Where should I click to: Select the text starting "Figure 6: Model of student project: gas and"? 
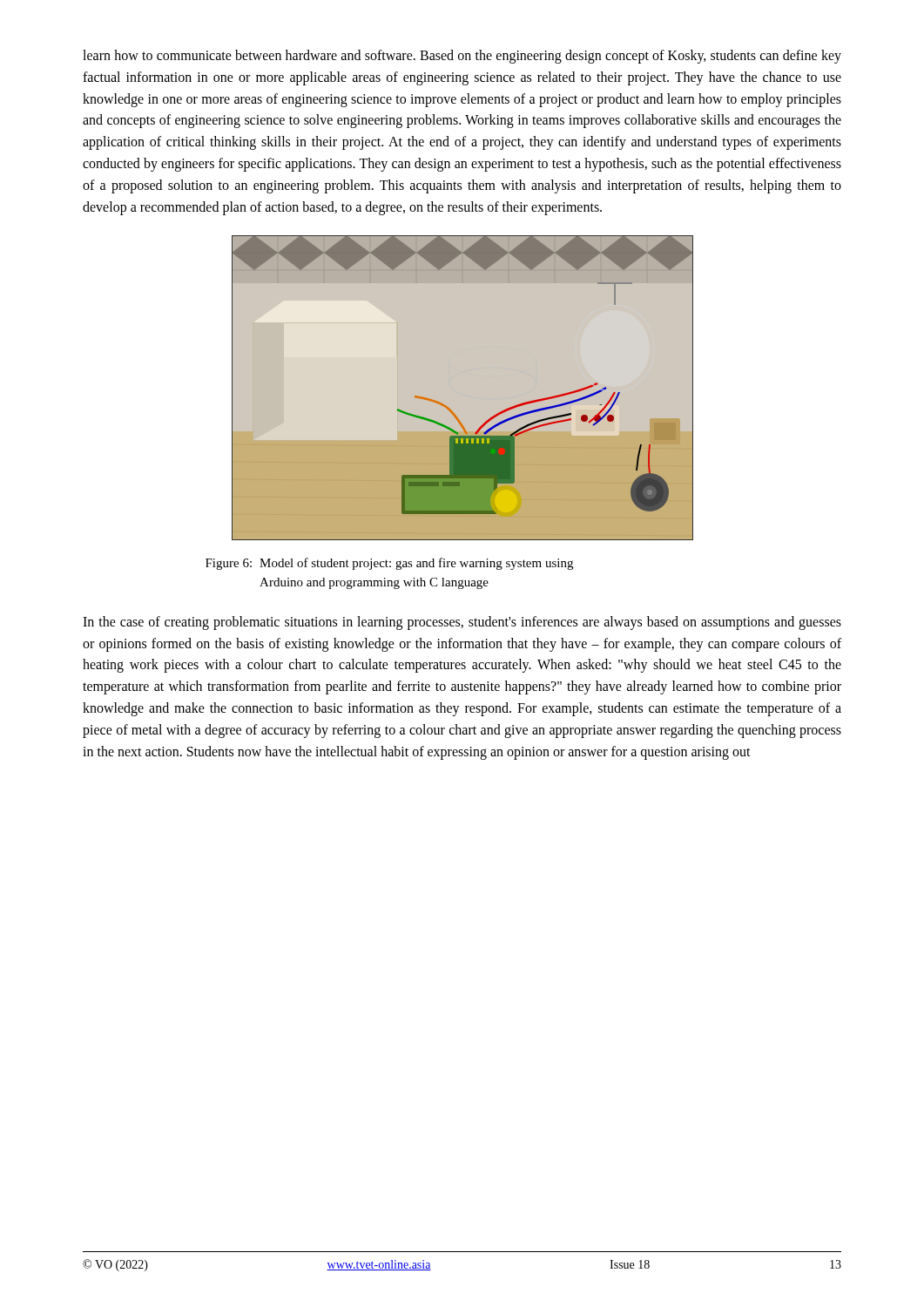click(x=462, y=573)
